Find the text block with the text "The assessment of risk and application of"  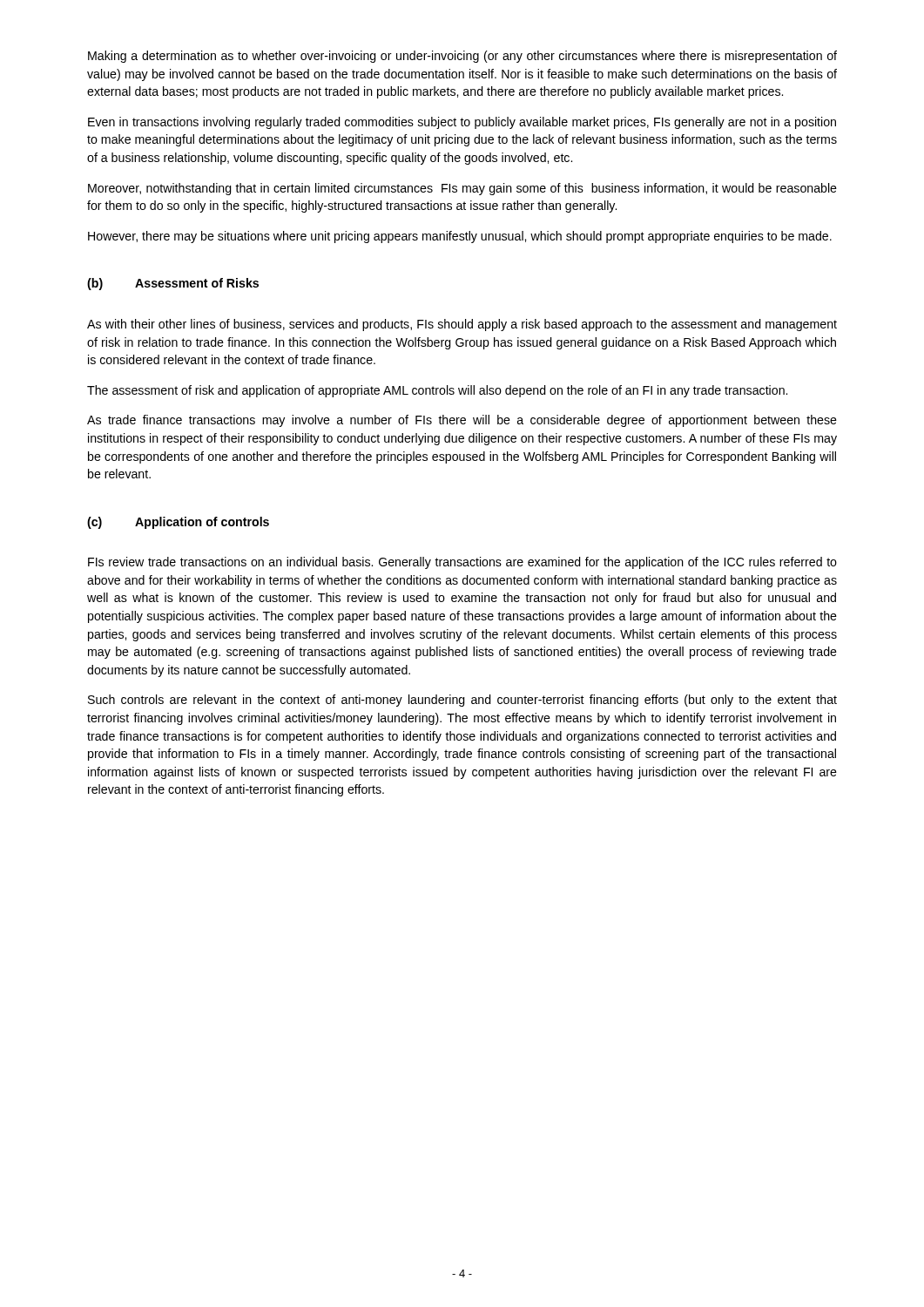click(x=462, y=390)
